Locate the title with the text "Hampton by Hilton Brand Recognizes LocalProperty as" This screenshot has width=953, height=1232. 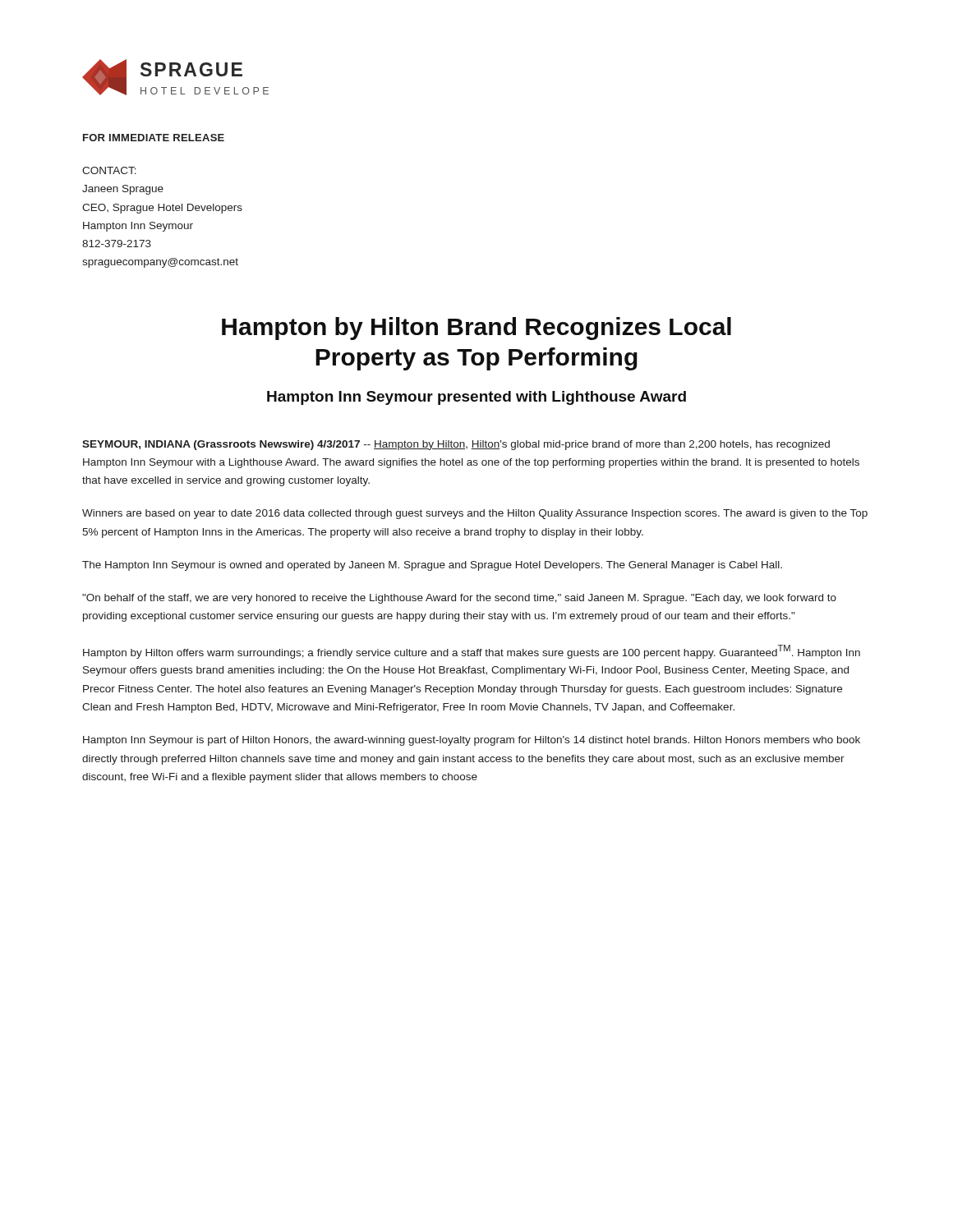[476, 342]
